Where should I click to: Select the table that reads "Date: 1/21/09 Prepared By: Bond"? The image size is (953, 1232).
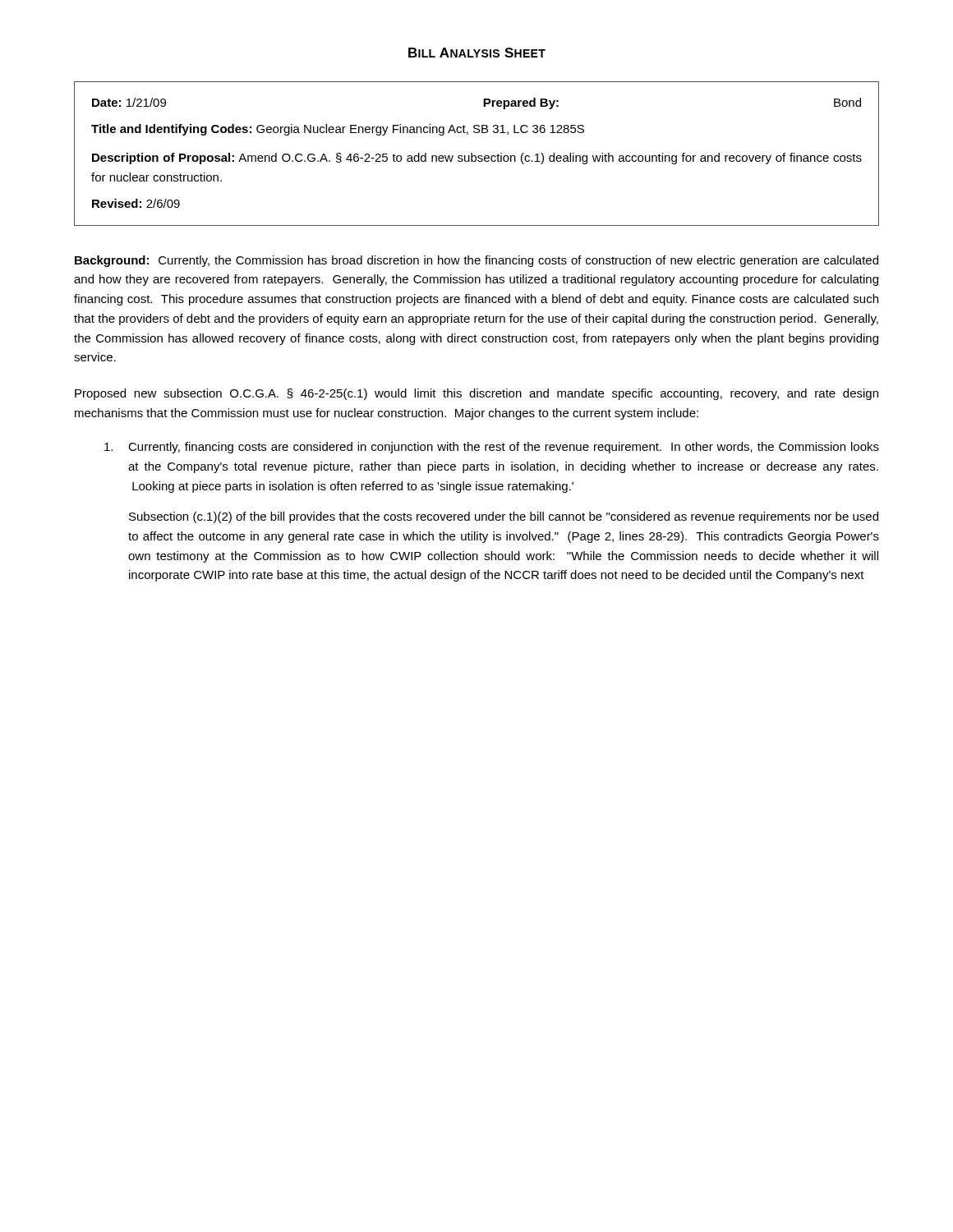476,154
